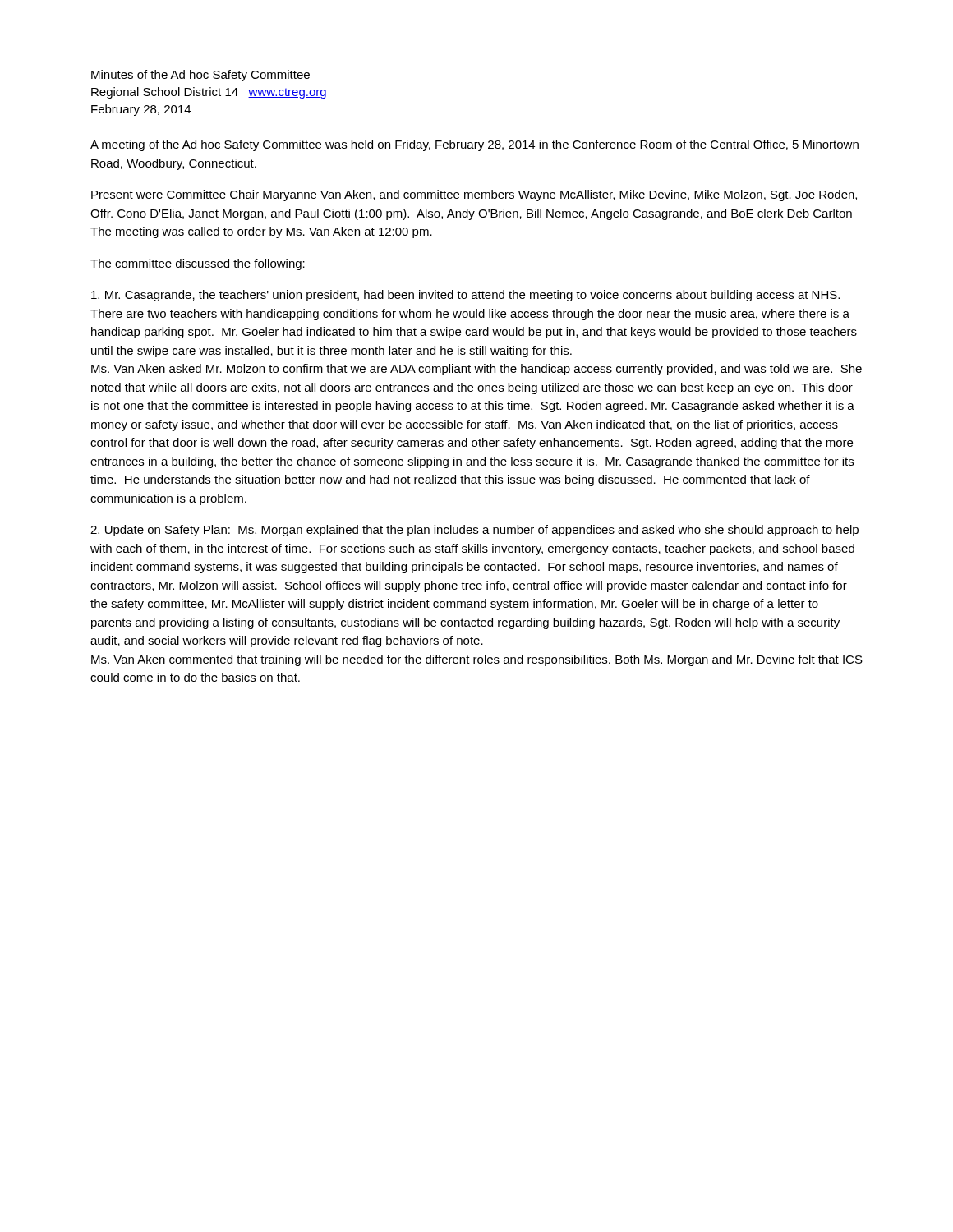Point to the block beginning "Mr. Casagrande, the teachers' union president, had"
Screen dimensions: 1232x953
click(x=476, y=396)
